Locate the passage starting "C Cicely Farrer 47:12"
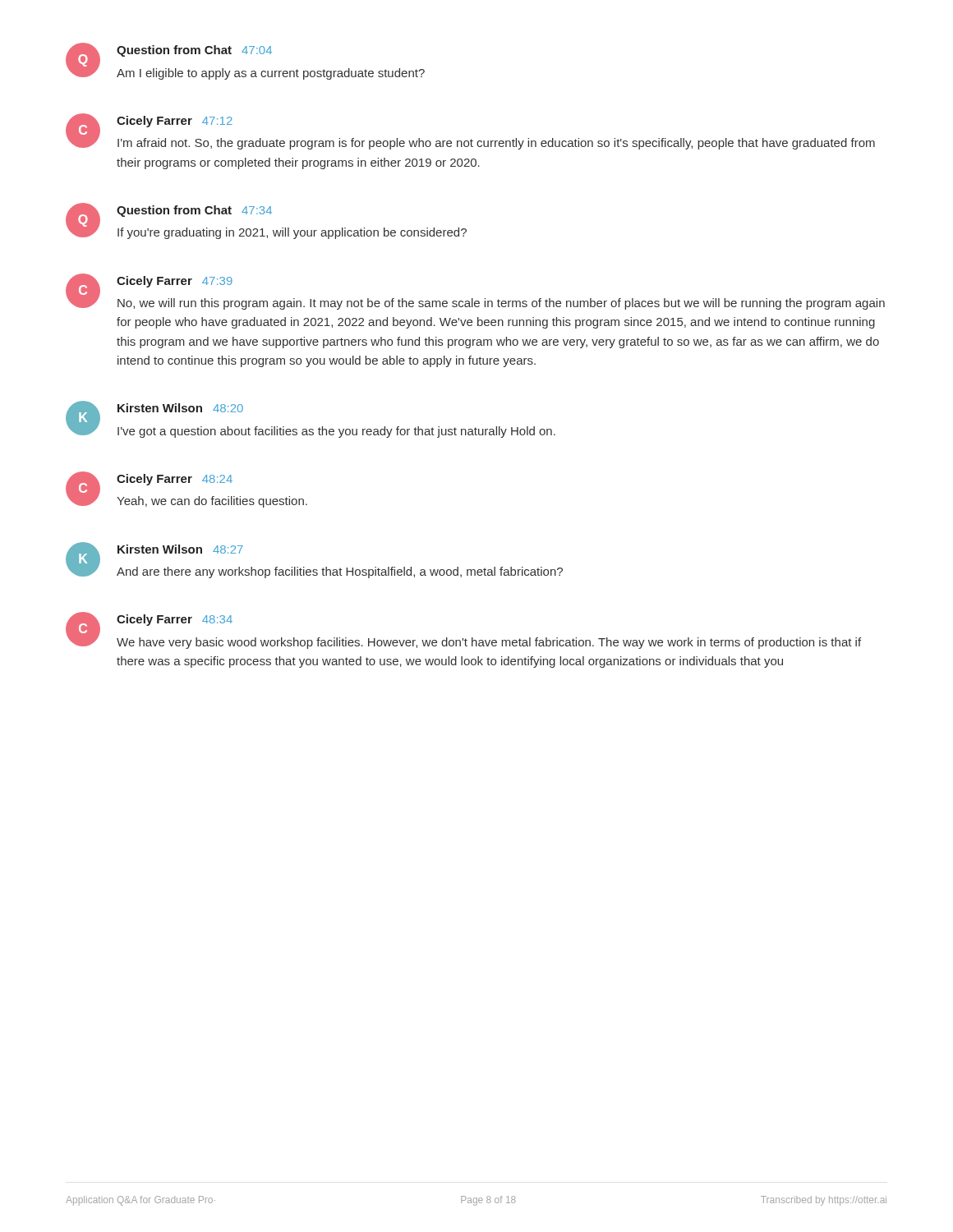Image resolution: width=953 pixels, height=1232 pixels. [x=476, y=141]
